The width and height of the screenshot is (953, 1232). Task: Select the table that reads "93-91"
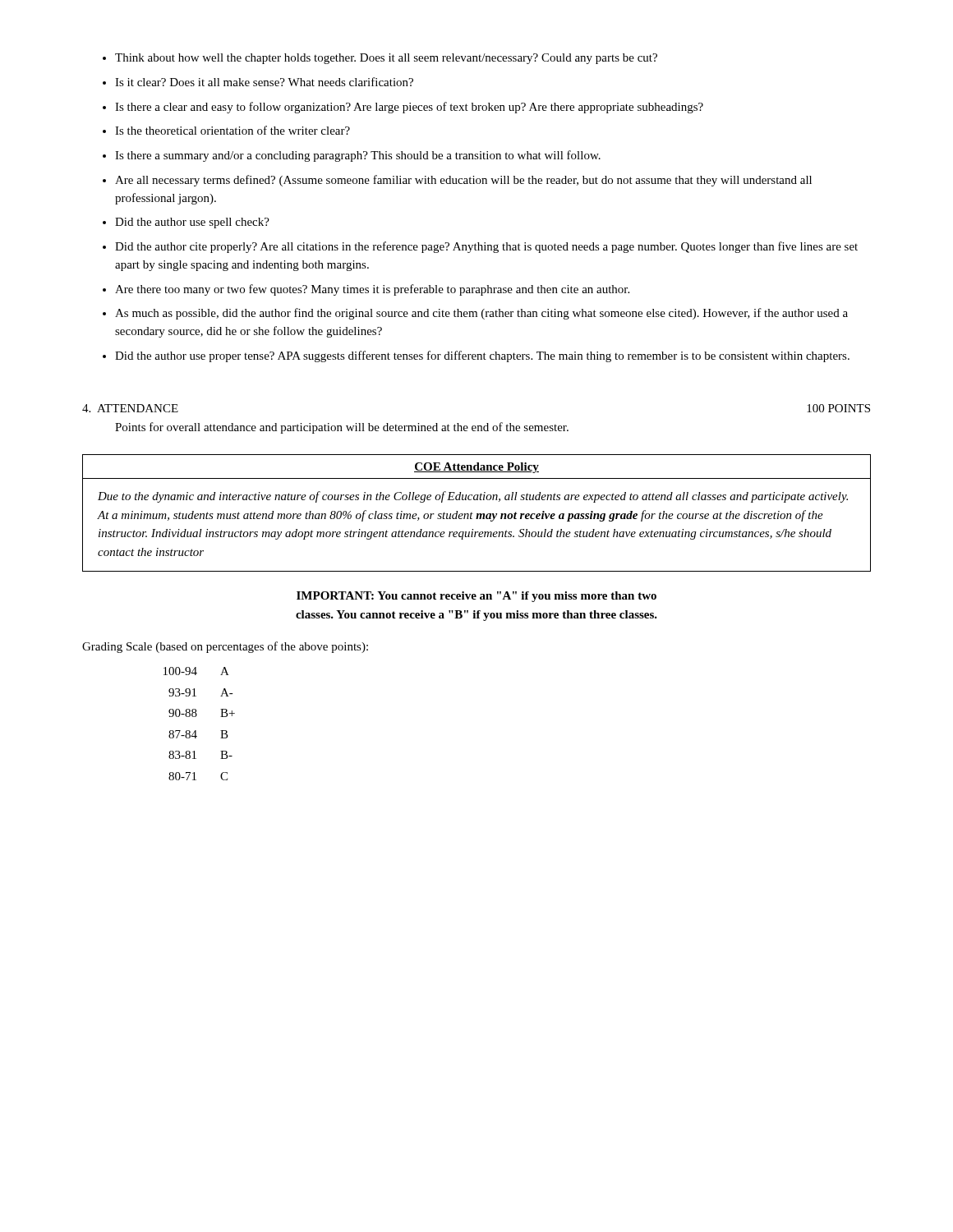point(476,724)
